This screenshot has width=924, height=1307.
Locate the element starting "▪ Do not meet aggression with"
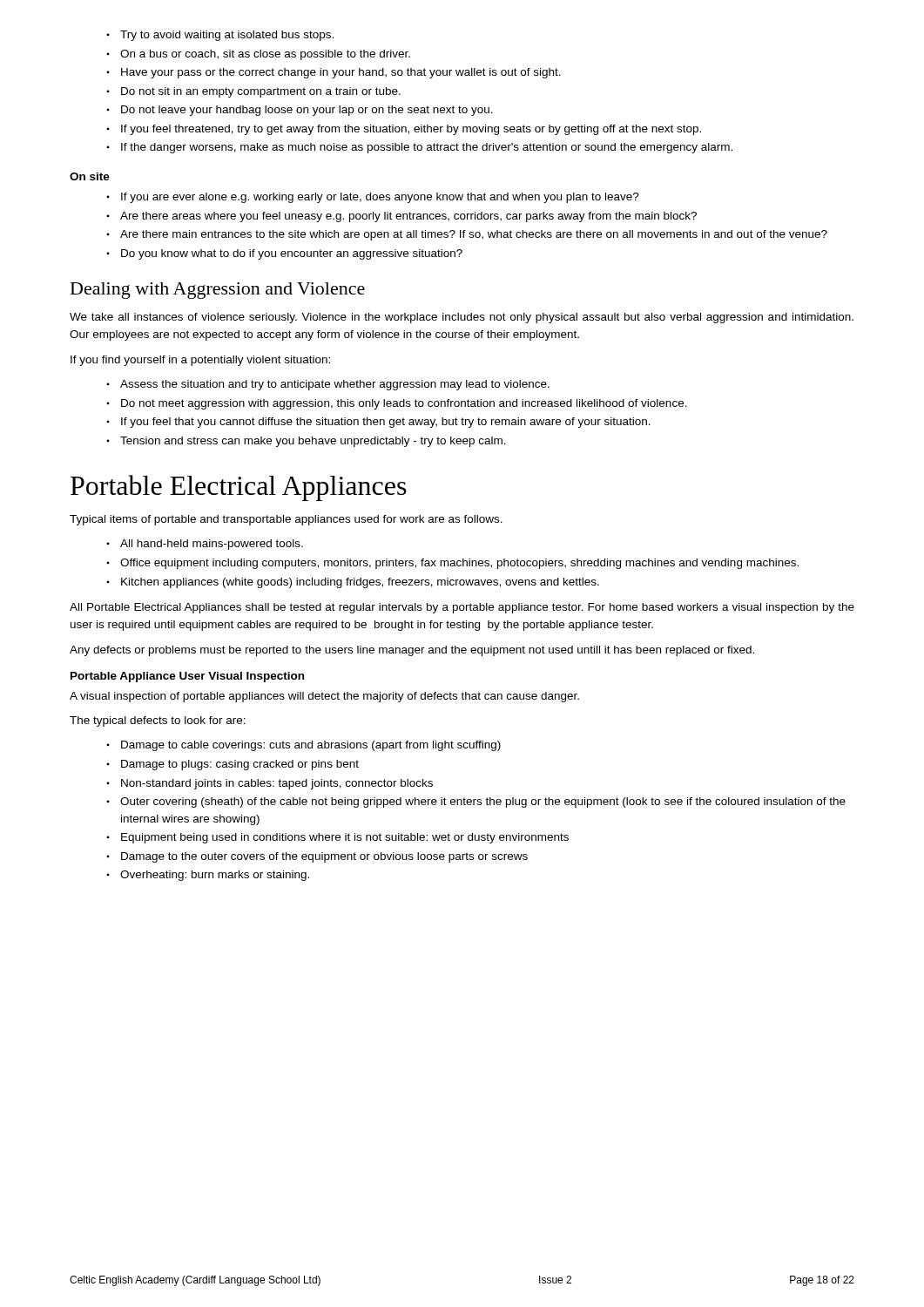coord(475,403)
